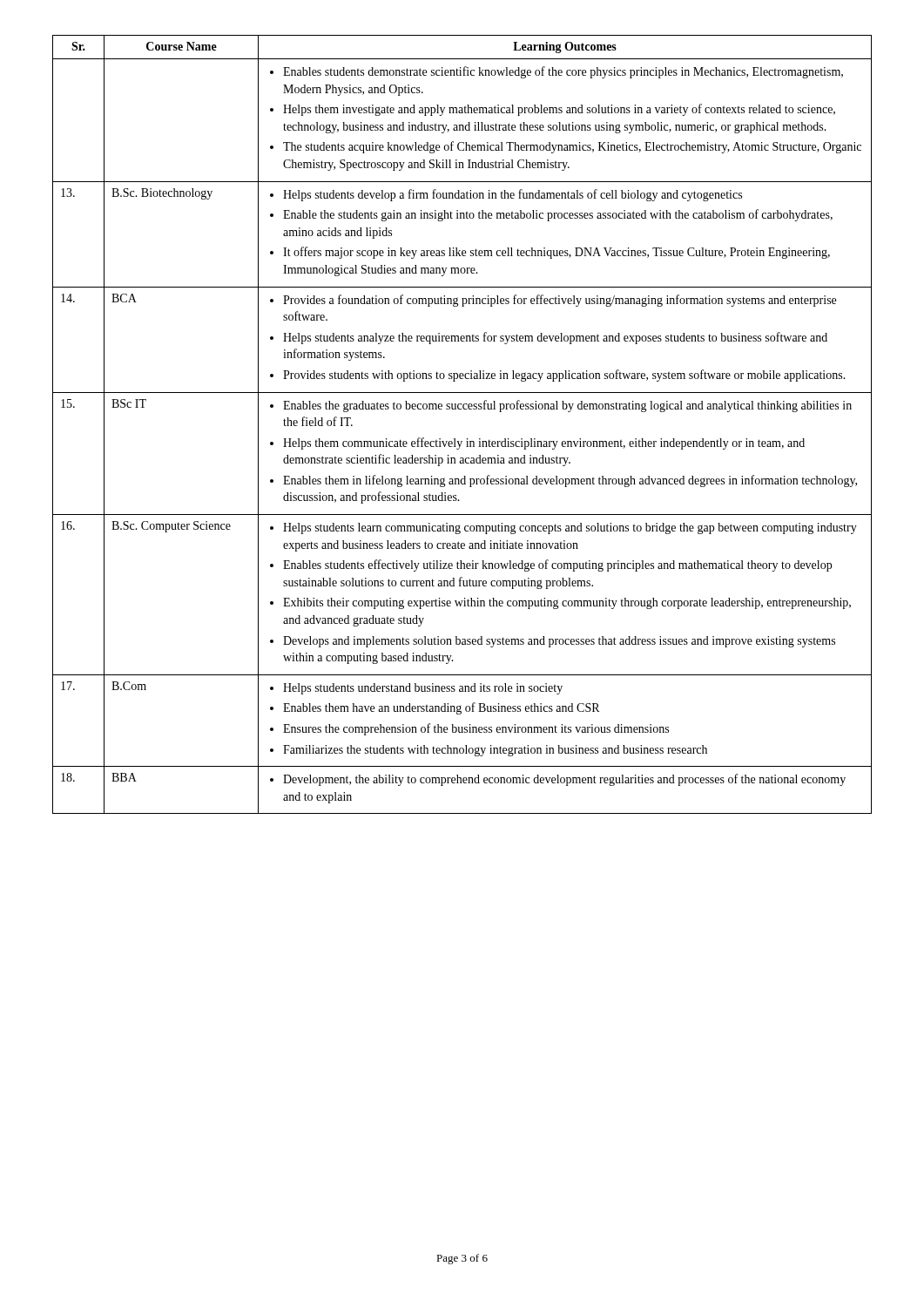Click the table
Viewport: 924px width, 1307px height.
[x=462, y=425]
